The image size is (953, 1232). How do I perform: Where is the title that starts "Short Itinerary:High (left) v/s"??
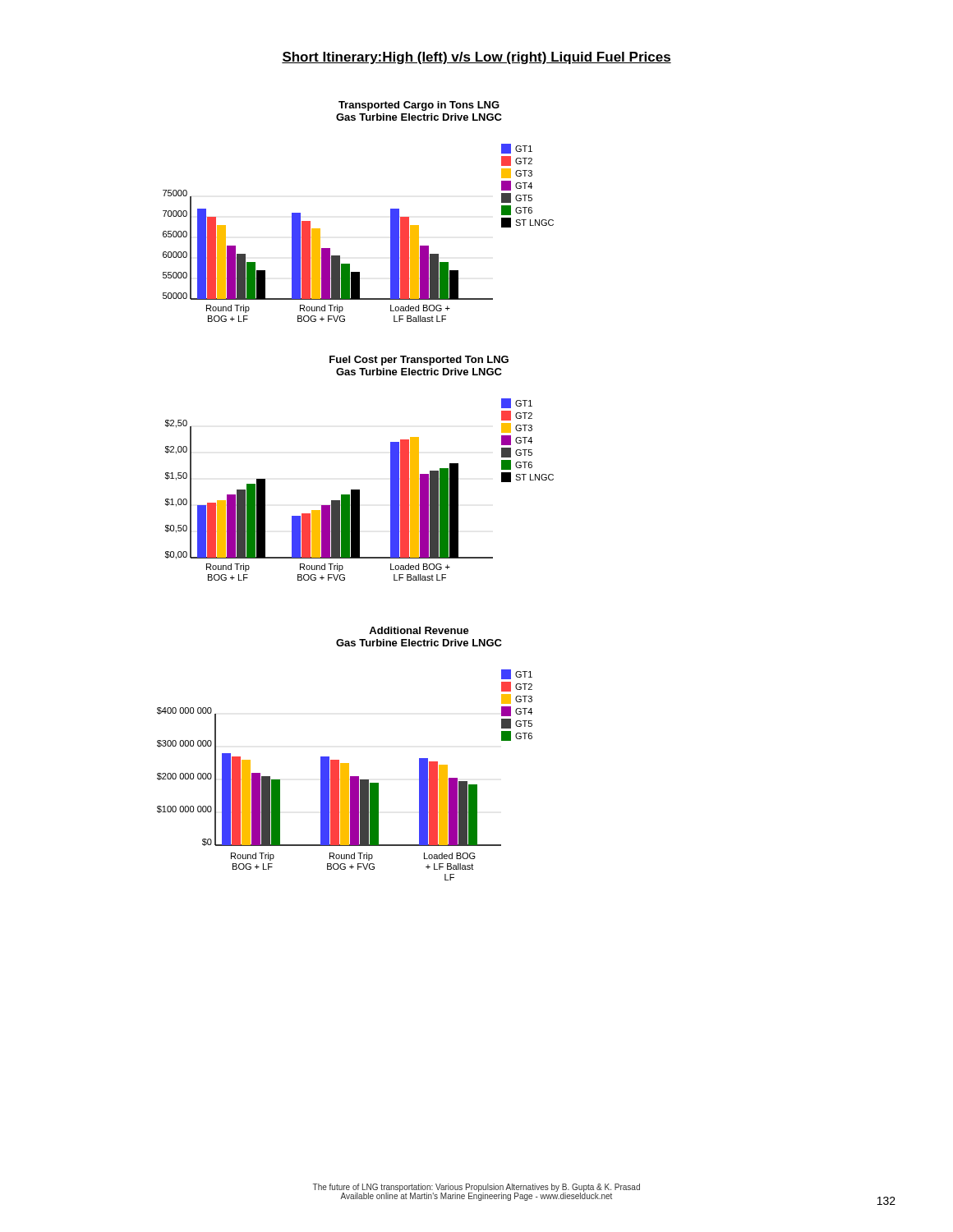tap(476, 57)
